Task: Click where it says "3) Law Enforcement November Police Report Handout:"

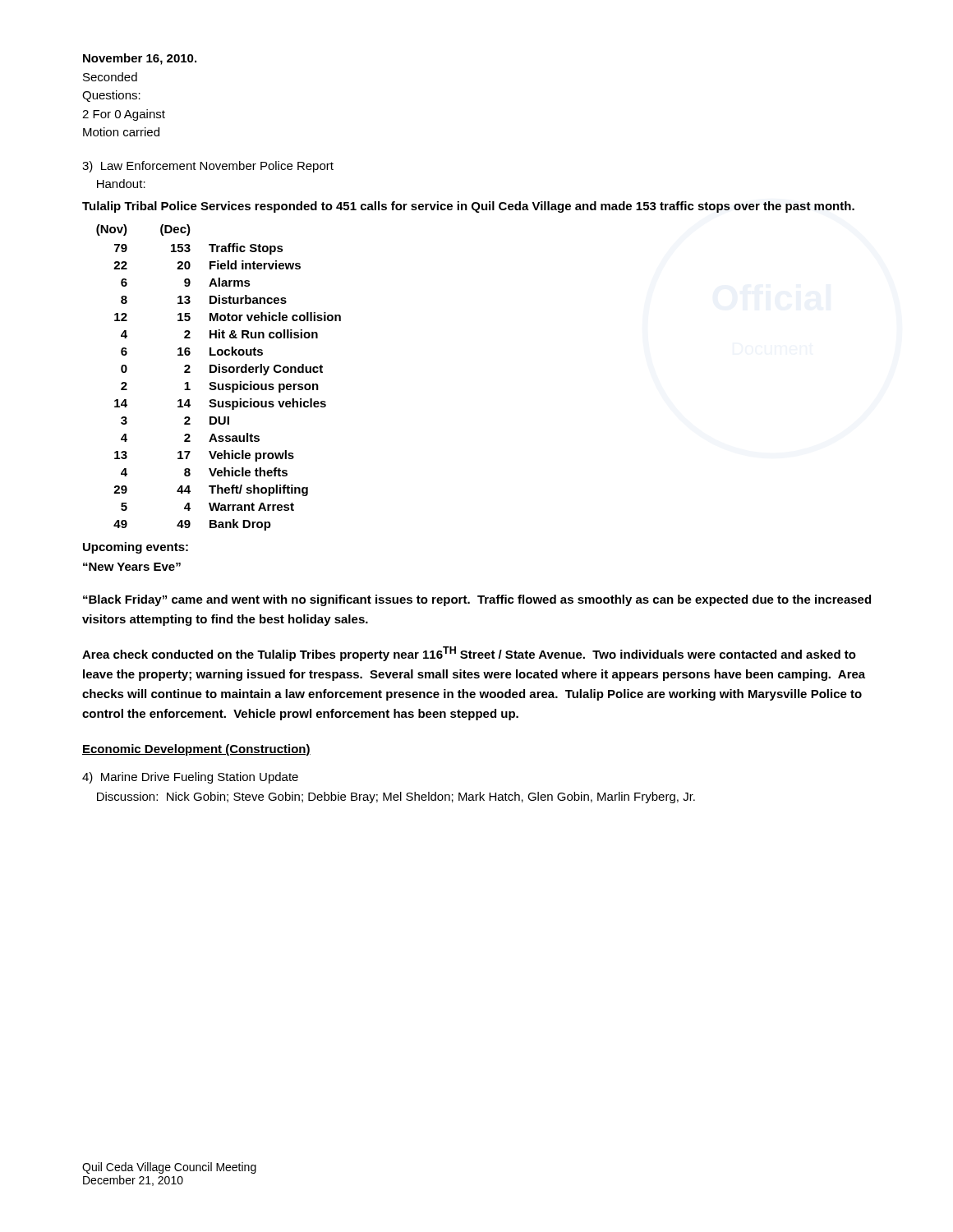Action: (208, 174)
